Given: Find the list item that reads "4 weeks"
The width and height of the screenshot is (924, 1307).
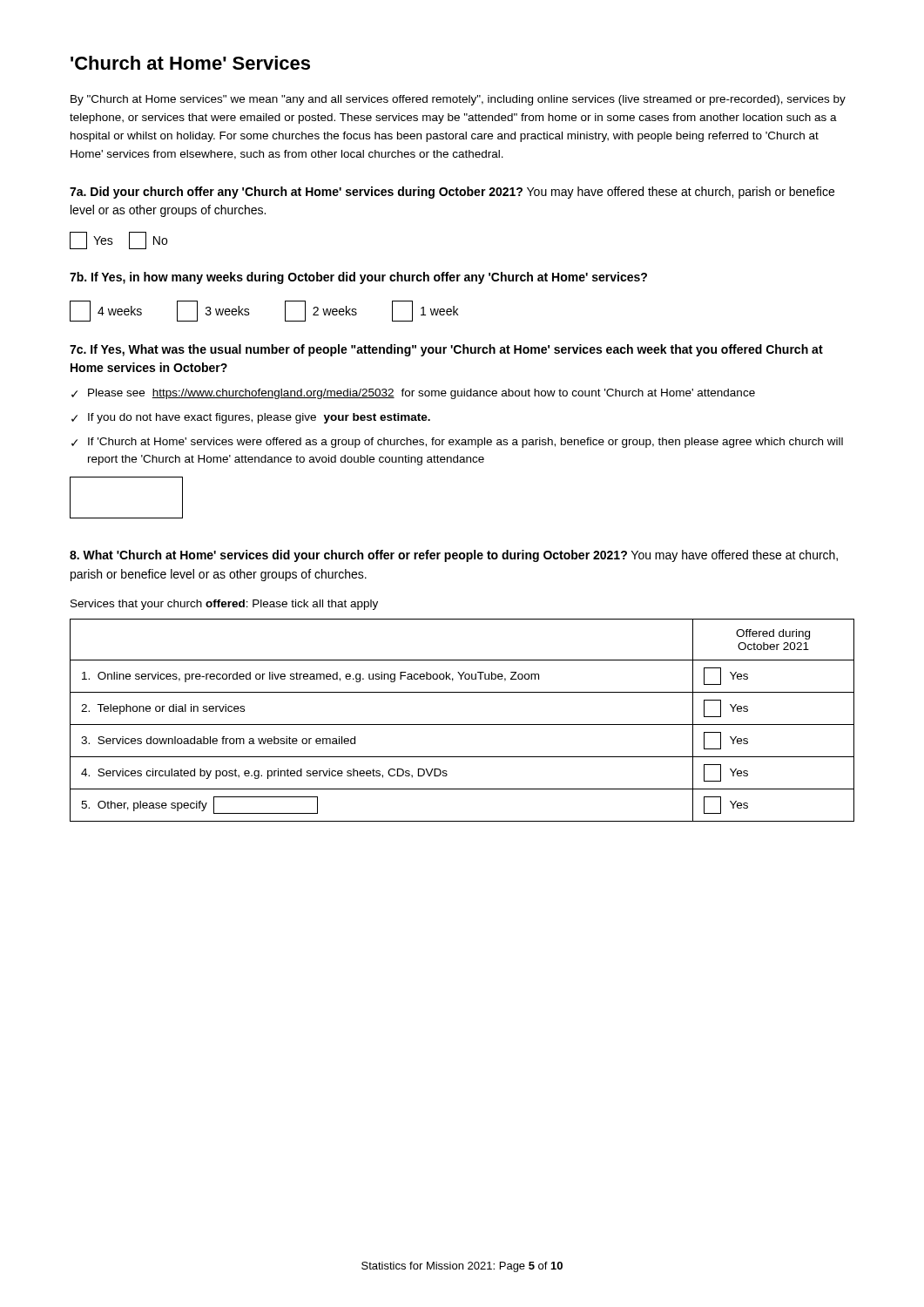Looking at the screenshot, I should [x=106, y=311].
